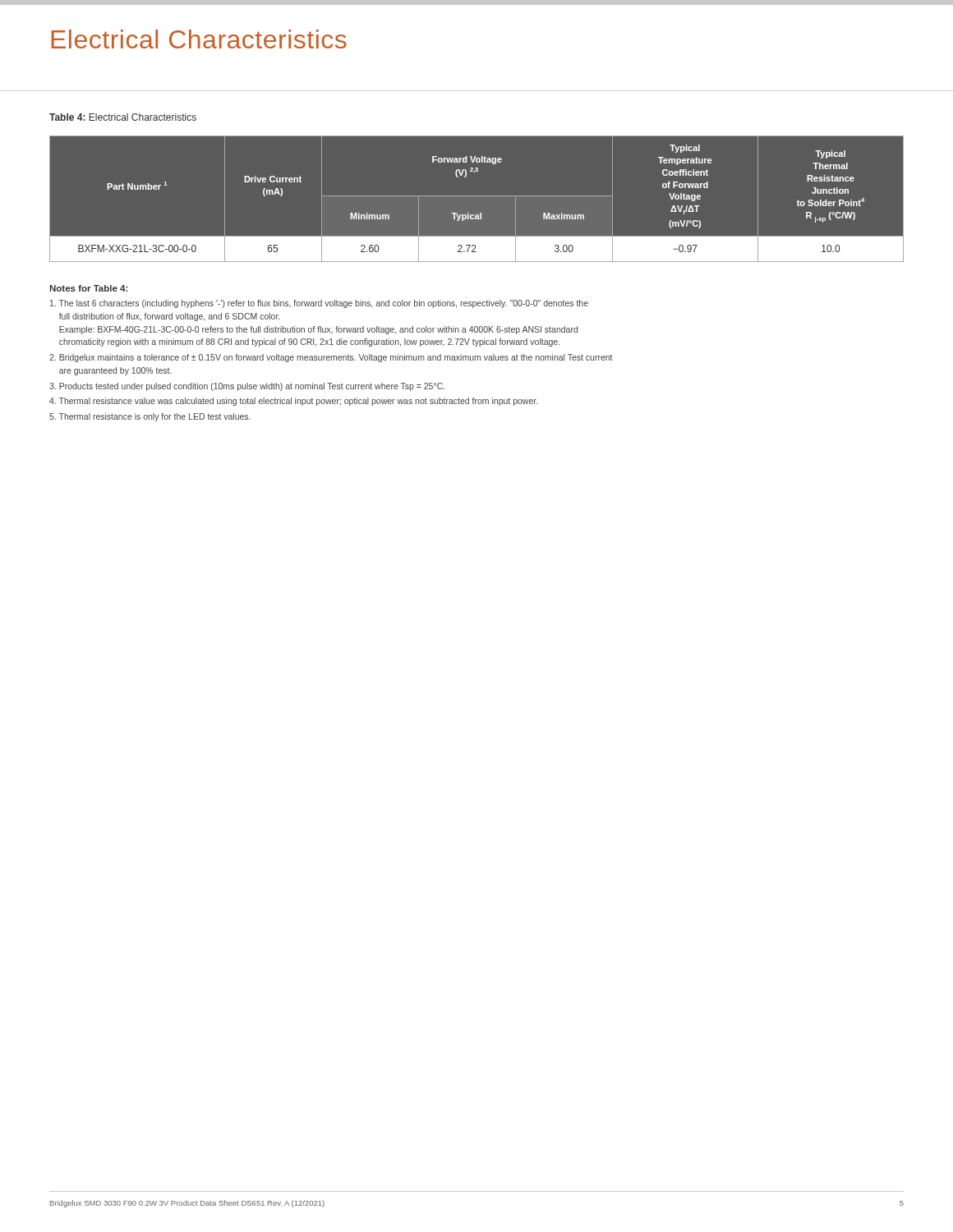Find the table

pos(476,199)
